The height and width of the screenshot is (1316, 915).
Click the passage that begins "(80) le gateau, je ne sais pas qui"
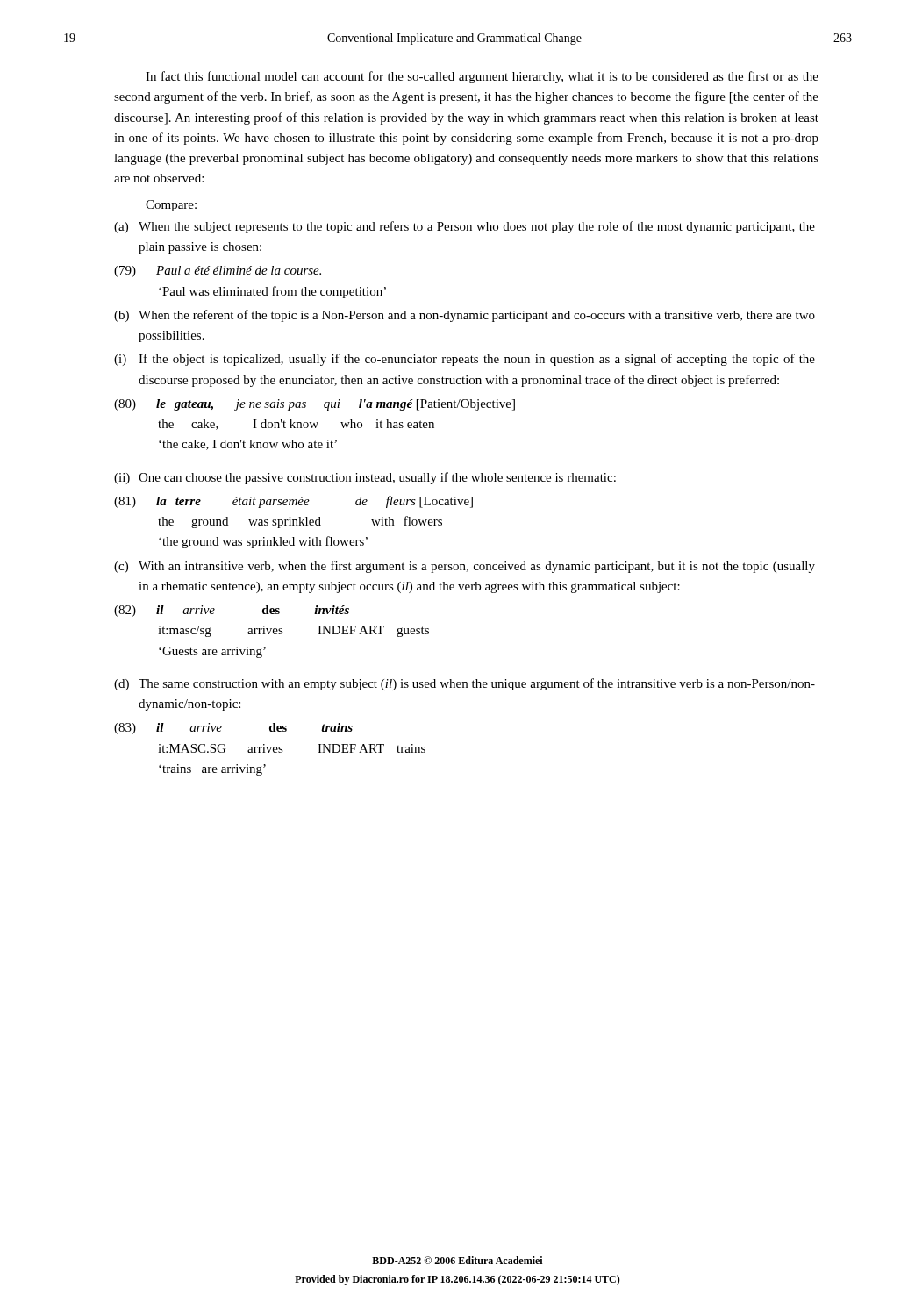tap(315, 425)
